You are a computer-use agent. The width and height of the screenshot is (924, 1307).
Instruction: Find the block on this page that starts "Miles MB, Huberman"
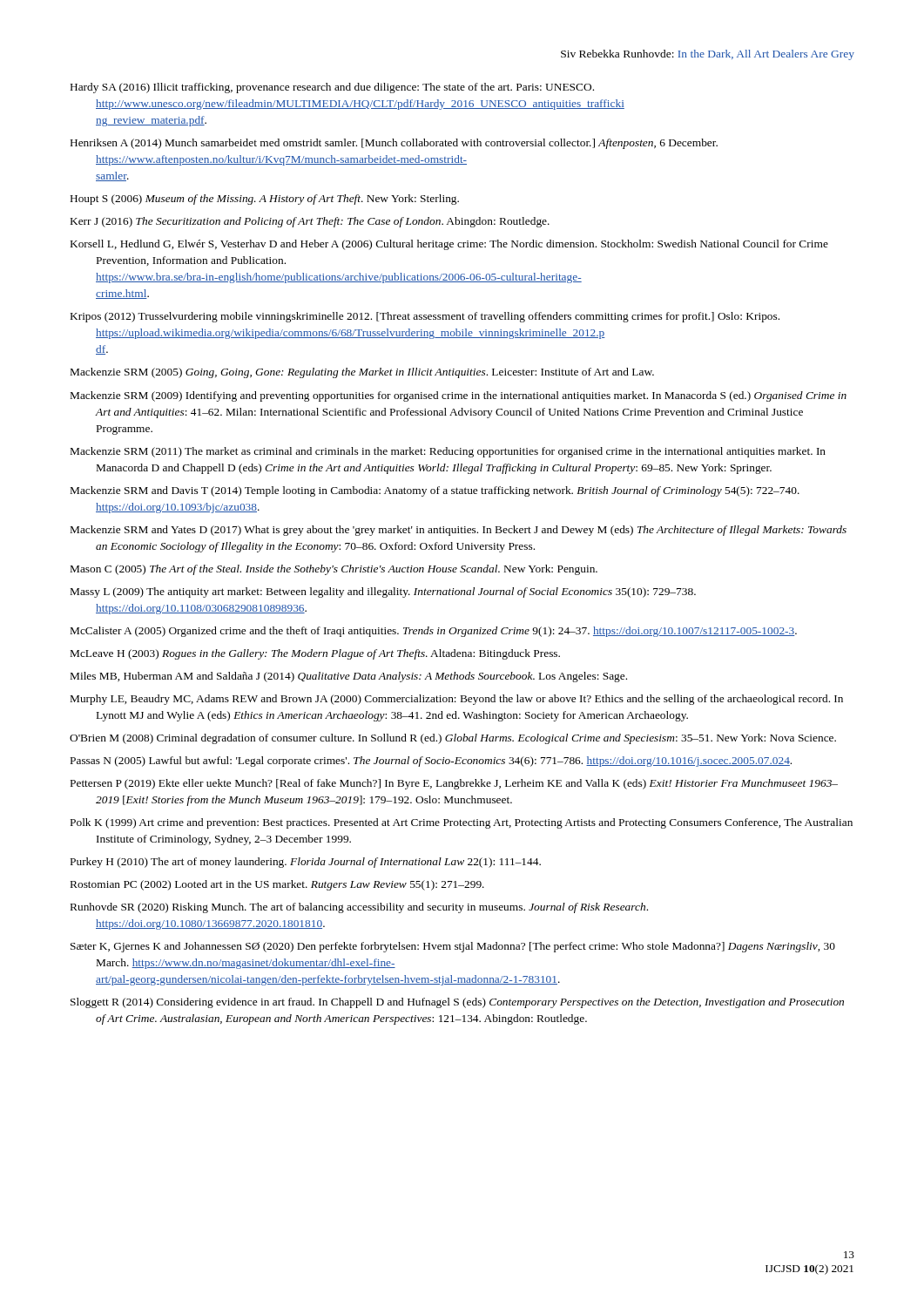(349, 676)
